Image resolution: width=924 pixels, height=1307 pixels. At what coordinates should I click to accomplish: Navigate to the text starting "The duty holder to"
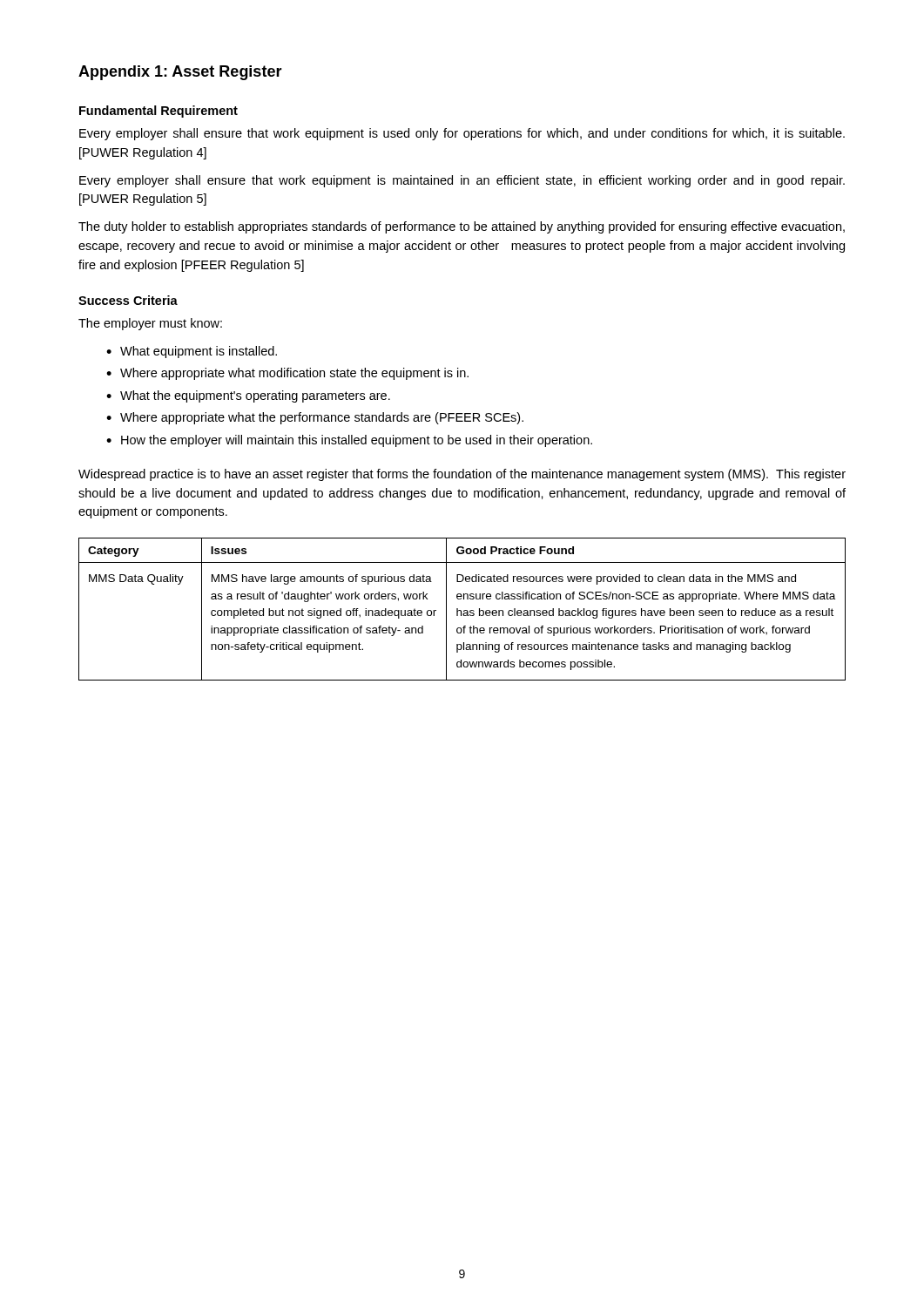462,246
